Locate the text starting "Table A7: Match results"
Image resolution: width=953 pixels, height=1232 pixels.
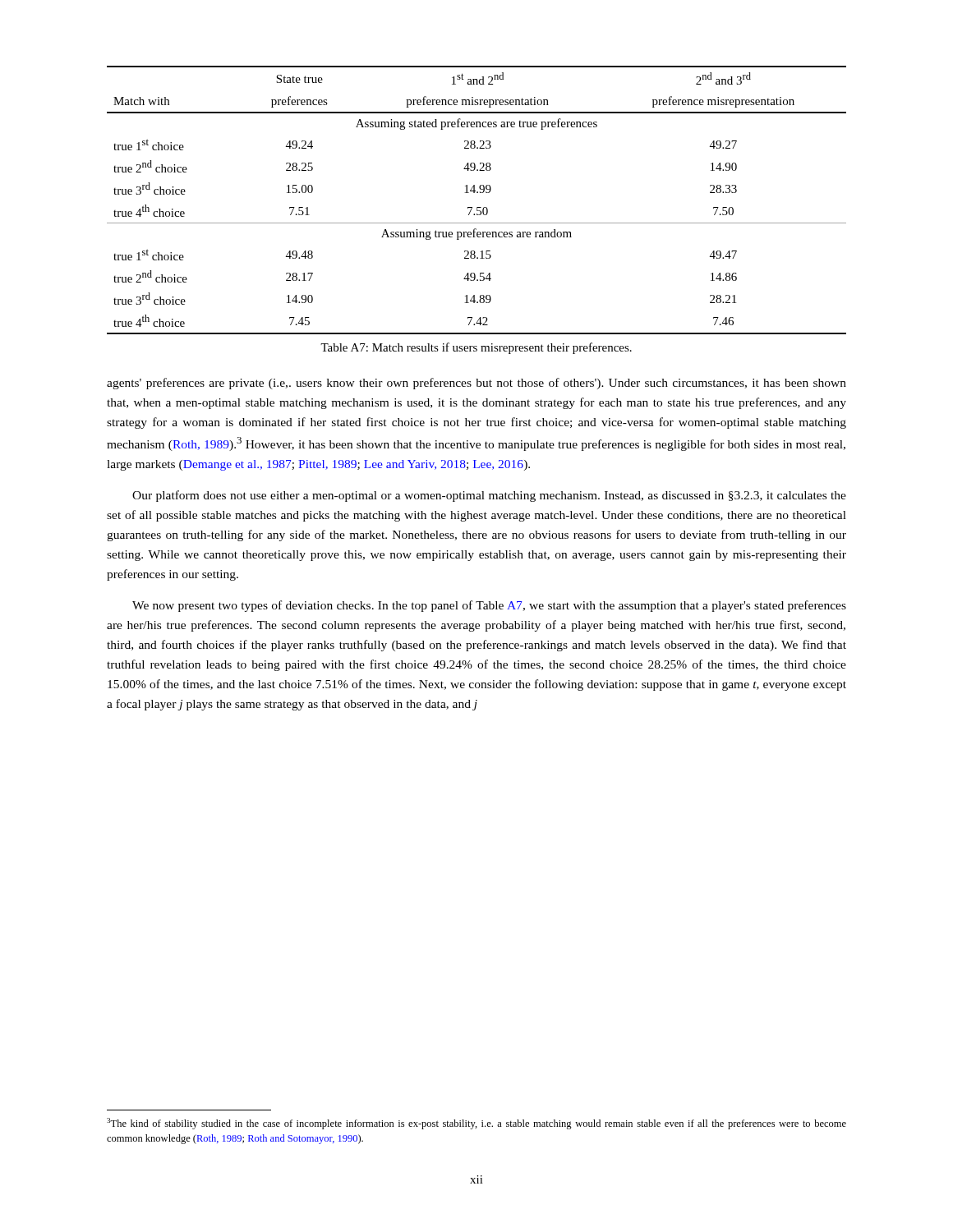point(476,347)
